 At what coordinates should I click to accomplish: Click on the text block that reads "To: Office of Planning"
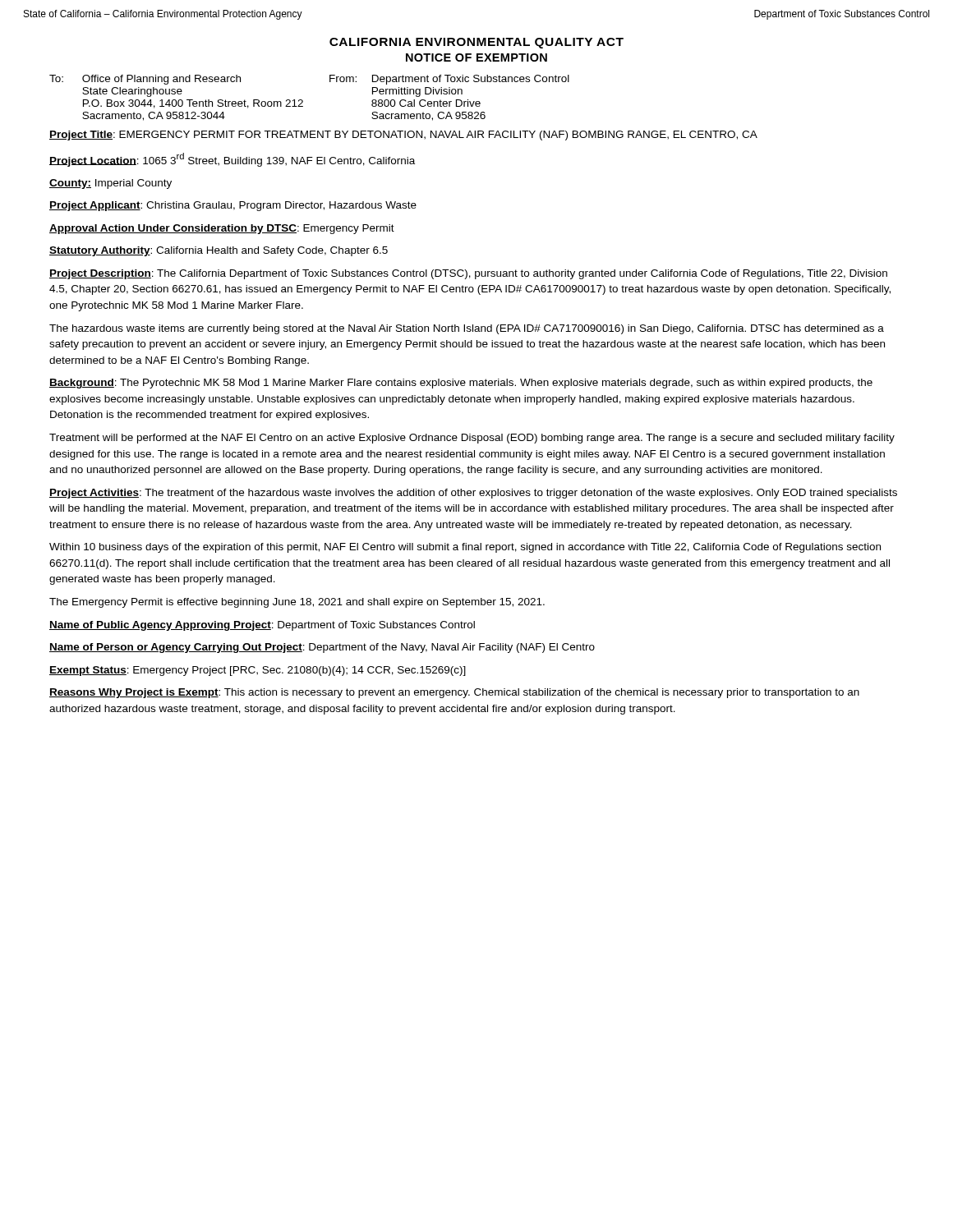pos(476,97)
